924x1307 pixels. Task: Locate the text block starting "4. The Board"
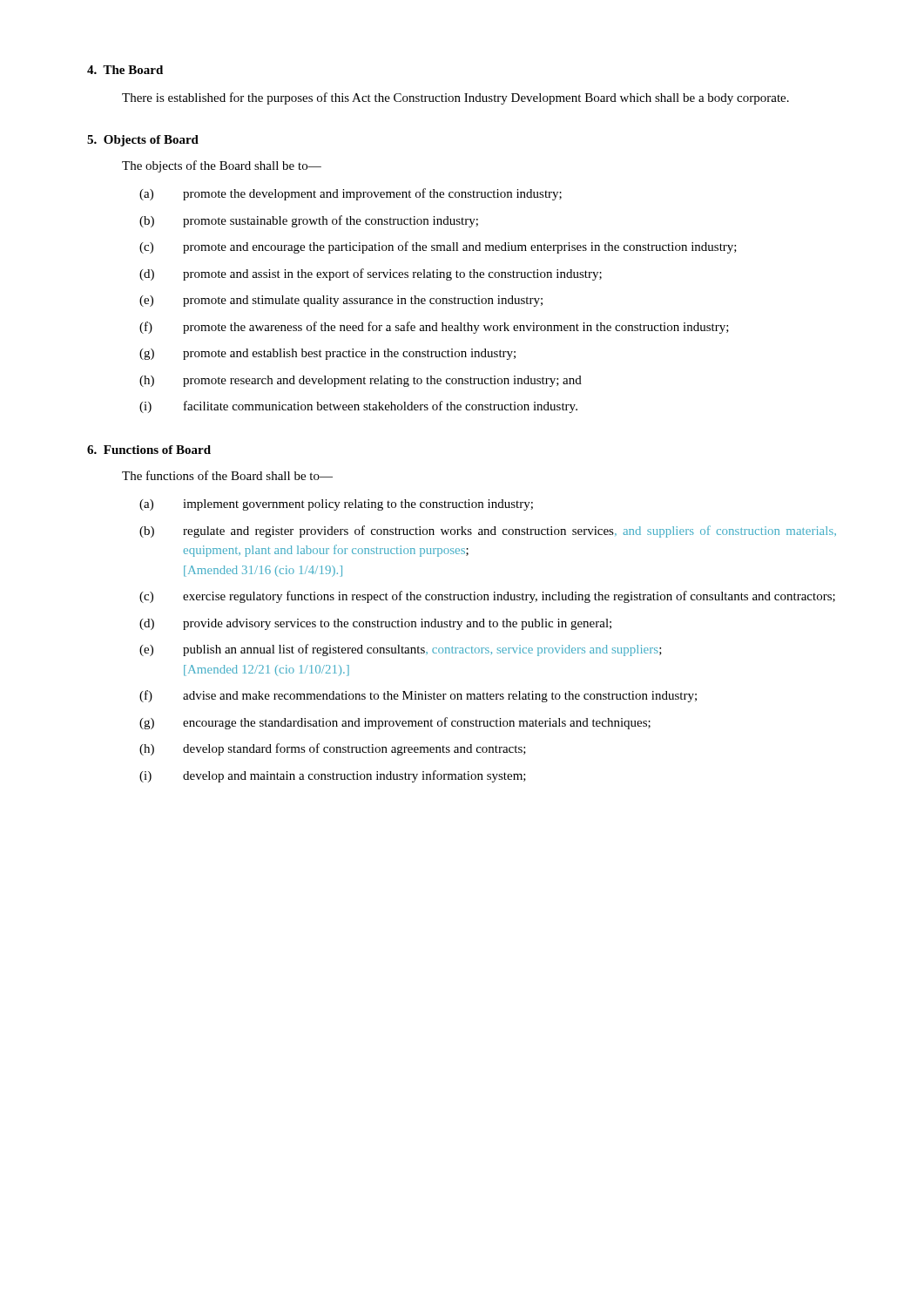(x=125, y=70)
